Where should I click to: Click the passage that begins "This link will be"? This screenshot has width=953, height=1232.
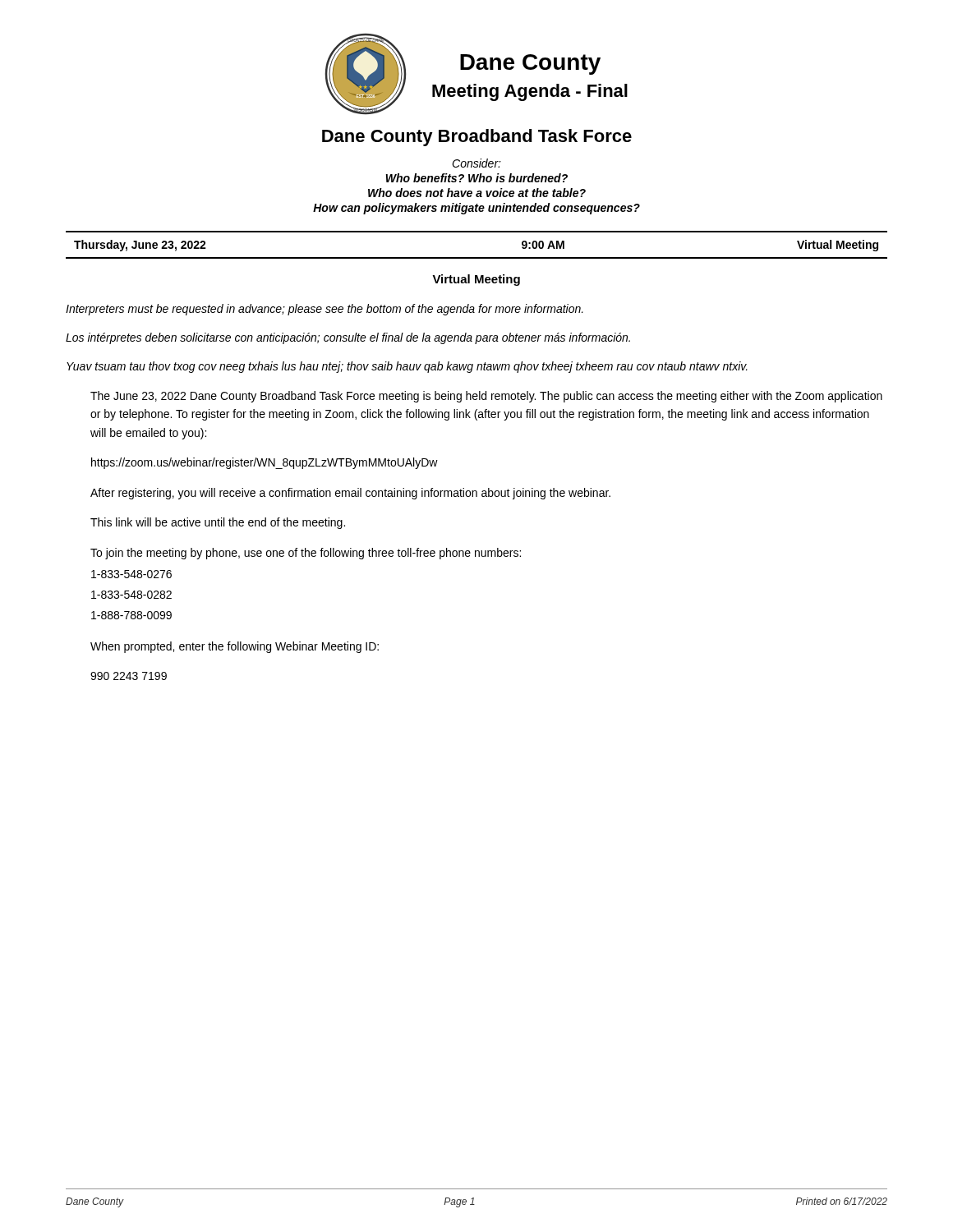point(218,522)
